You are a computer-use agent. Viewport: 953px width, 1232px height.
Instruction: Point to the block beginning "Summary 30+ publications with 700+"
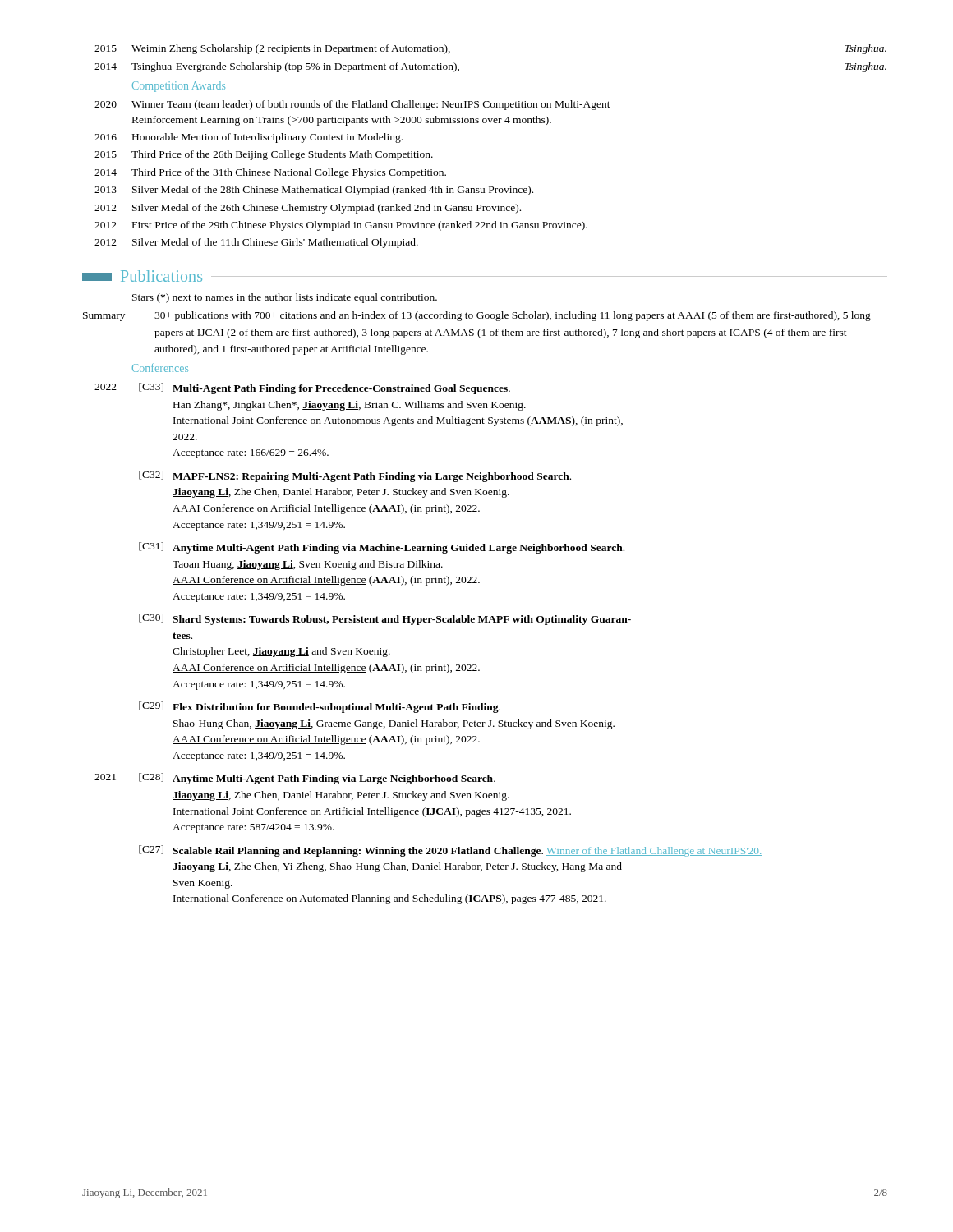click(485, 332)
